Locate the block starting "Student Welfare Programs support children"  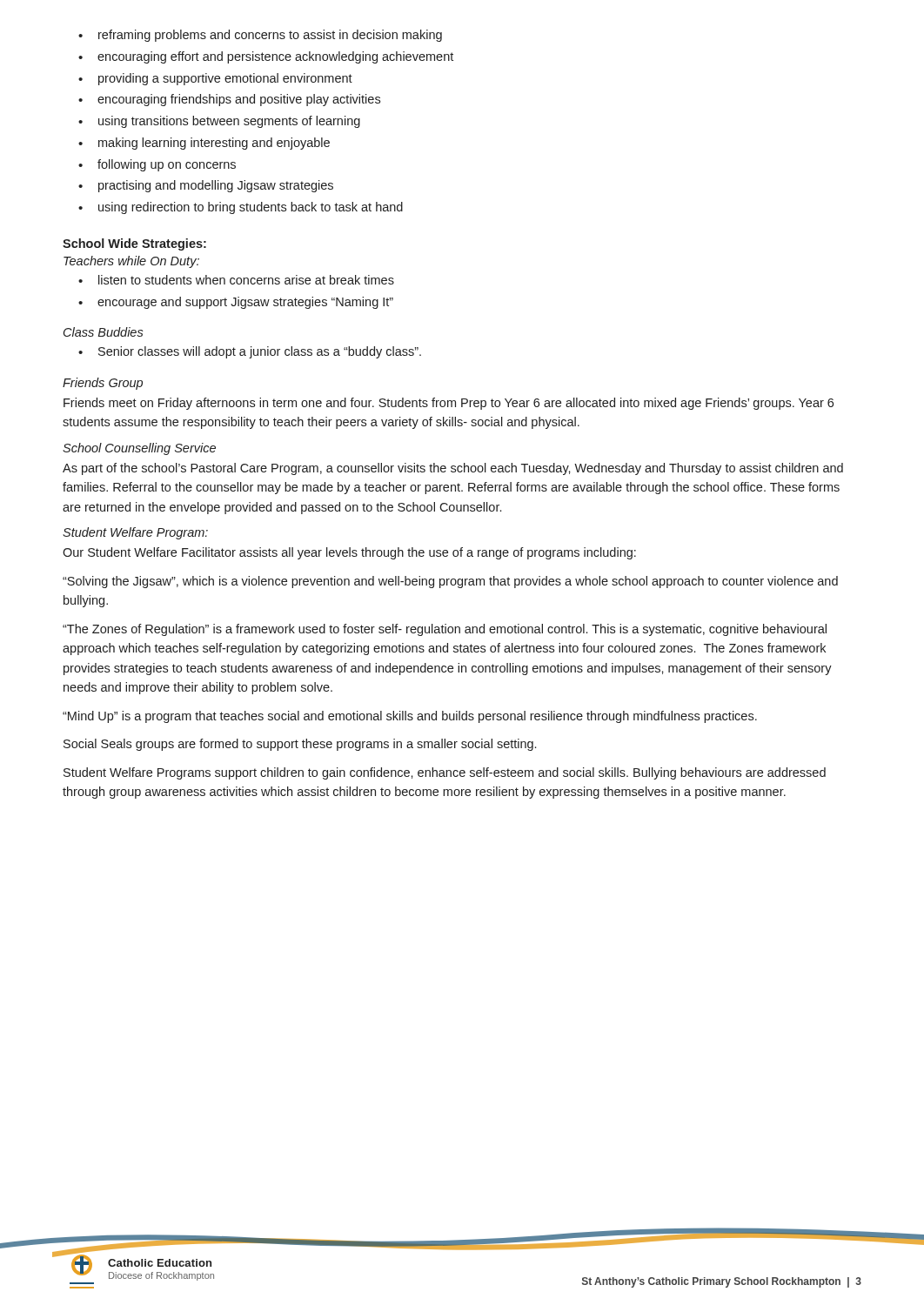444,782
